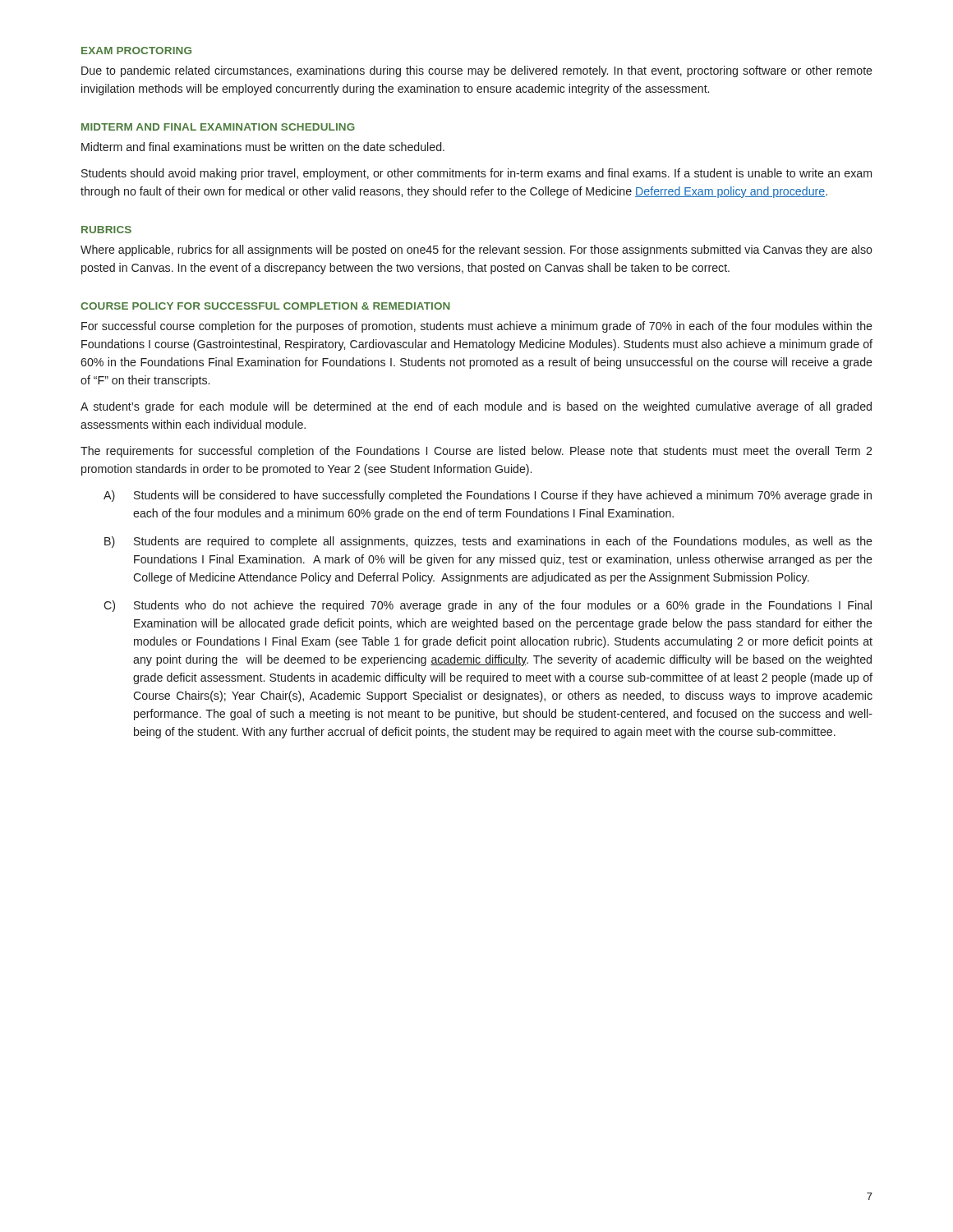This screenshot has width=953, height=1232.
Task: Point to the block beginning "Midterm and final examinations must be"
Action: coord(263,147)
